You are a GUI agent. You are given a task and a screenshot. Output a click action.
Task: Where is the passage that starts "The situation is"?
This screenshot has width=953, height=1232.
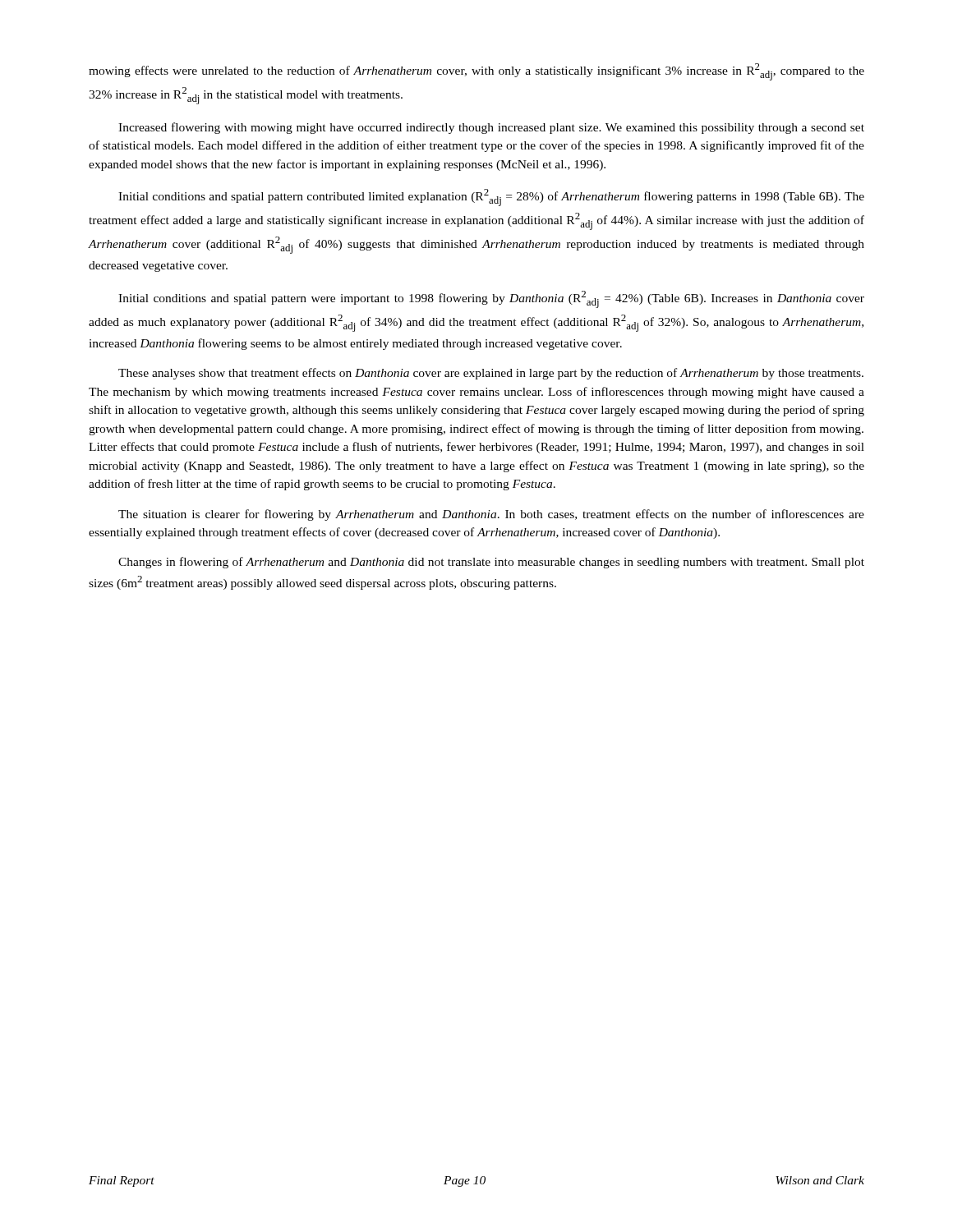476,523
